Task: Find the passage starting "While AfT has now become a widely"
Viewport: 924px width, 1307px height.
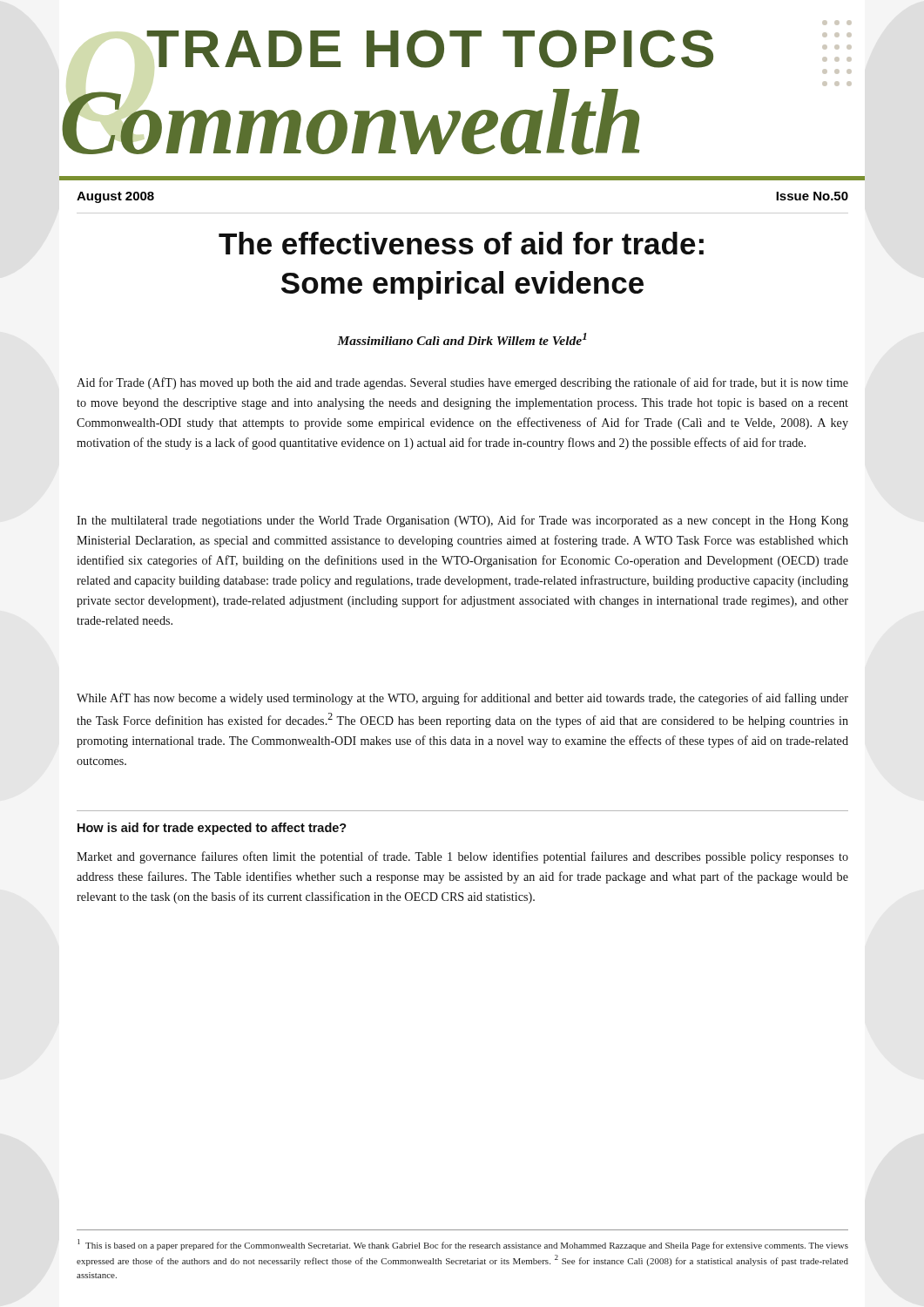Action: coord(462,729)
